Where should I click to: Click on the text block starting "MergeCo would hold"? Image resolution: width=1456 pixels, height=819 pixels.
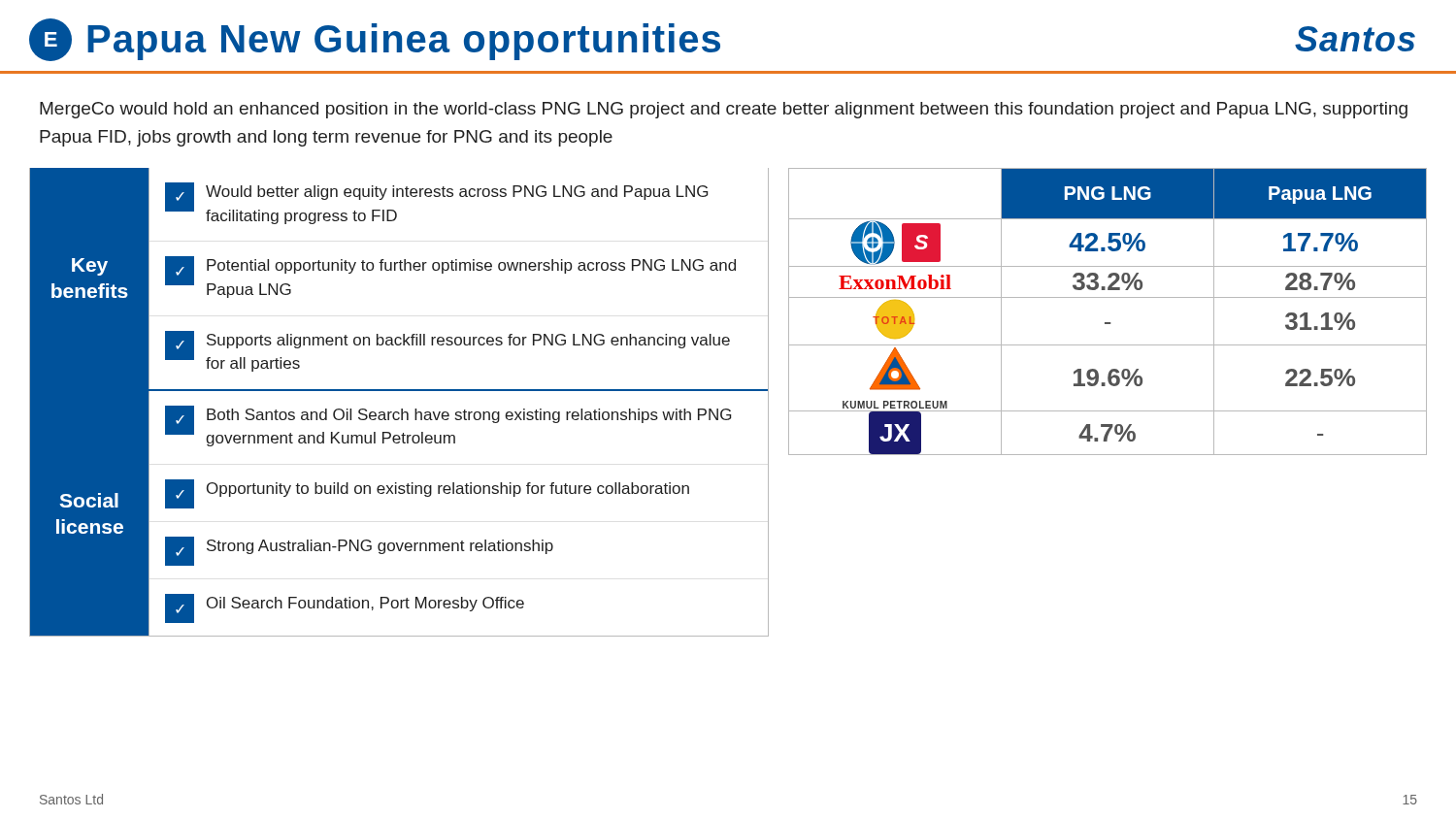point(724,122)
